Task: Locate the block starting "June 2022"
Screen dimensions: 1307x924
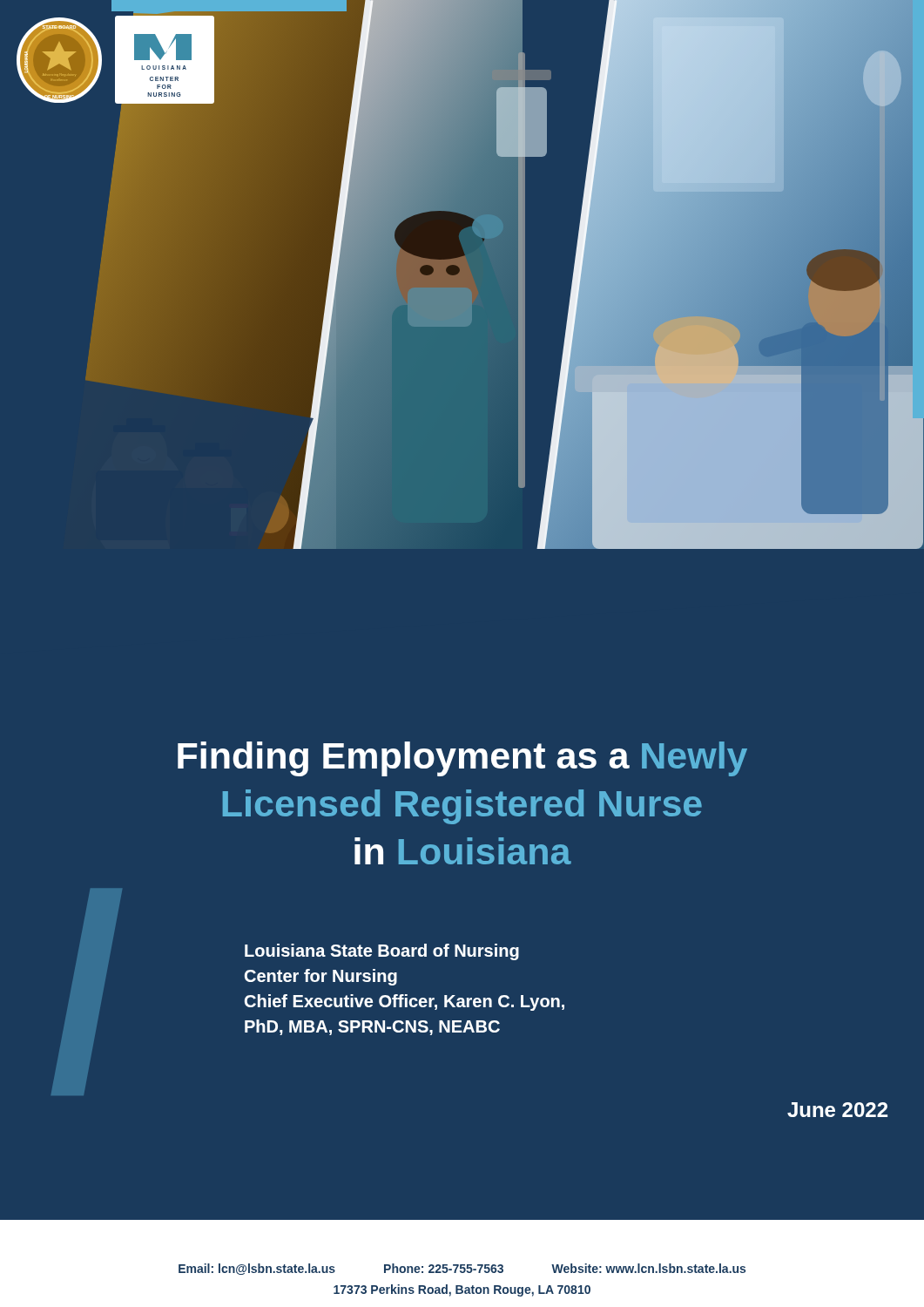Action: click(838, 1110)
